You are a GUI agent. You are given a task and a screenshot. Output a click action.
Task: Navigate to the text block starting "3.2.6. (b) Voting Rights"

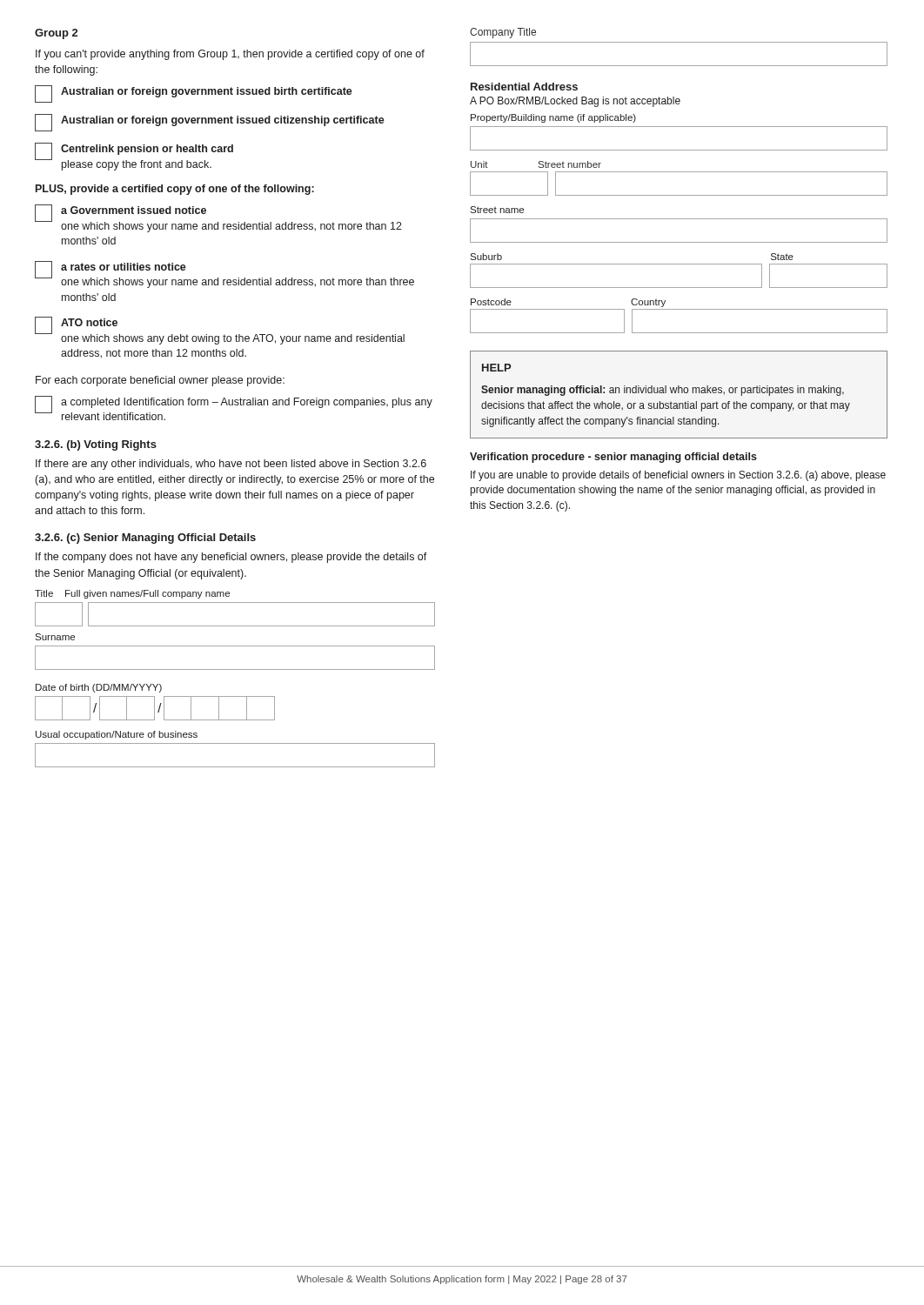(x=96, y=444)
